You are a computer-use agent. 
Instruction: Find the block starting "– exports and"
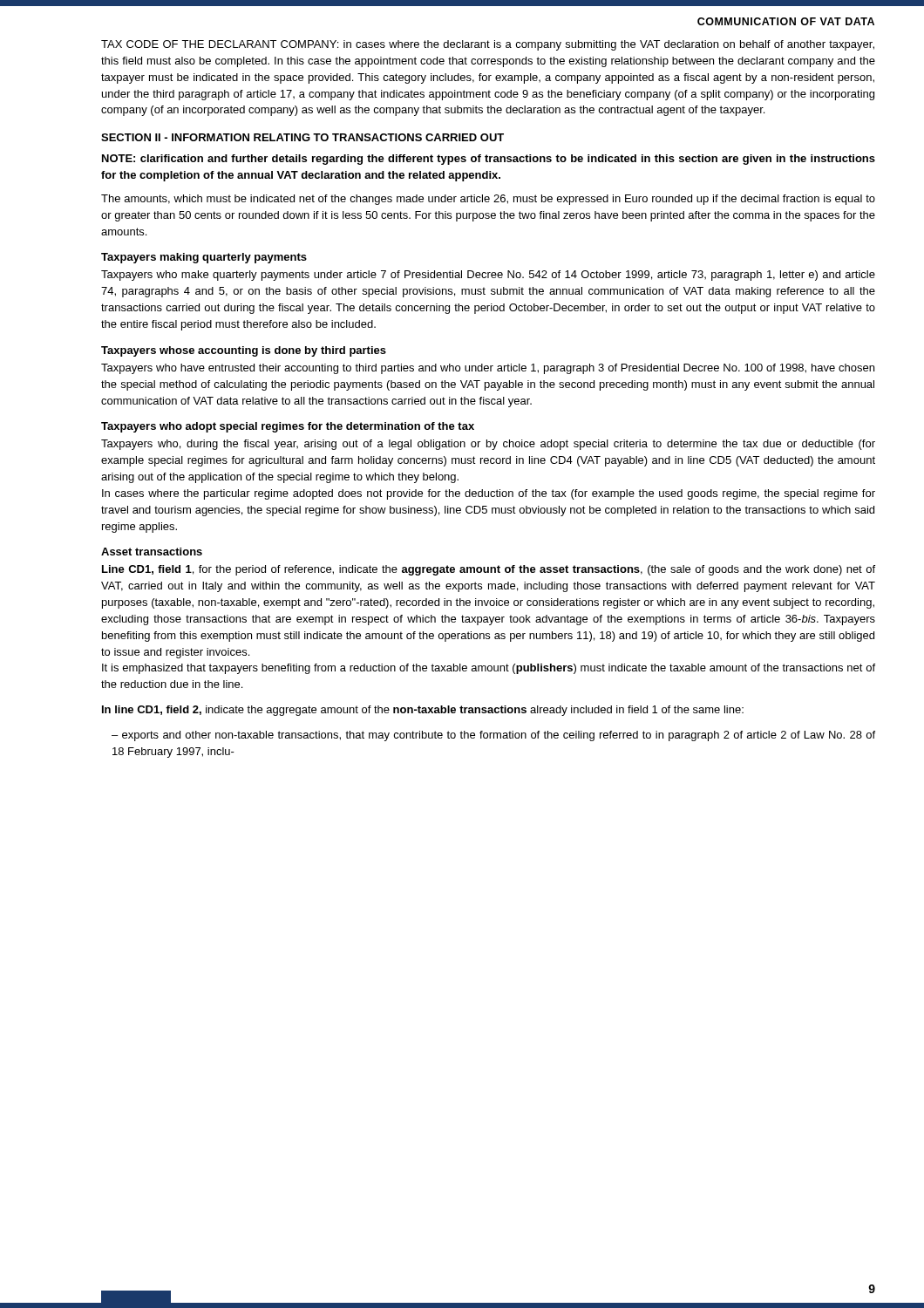pos(493,743)
